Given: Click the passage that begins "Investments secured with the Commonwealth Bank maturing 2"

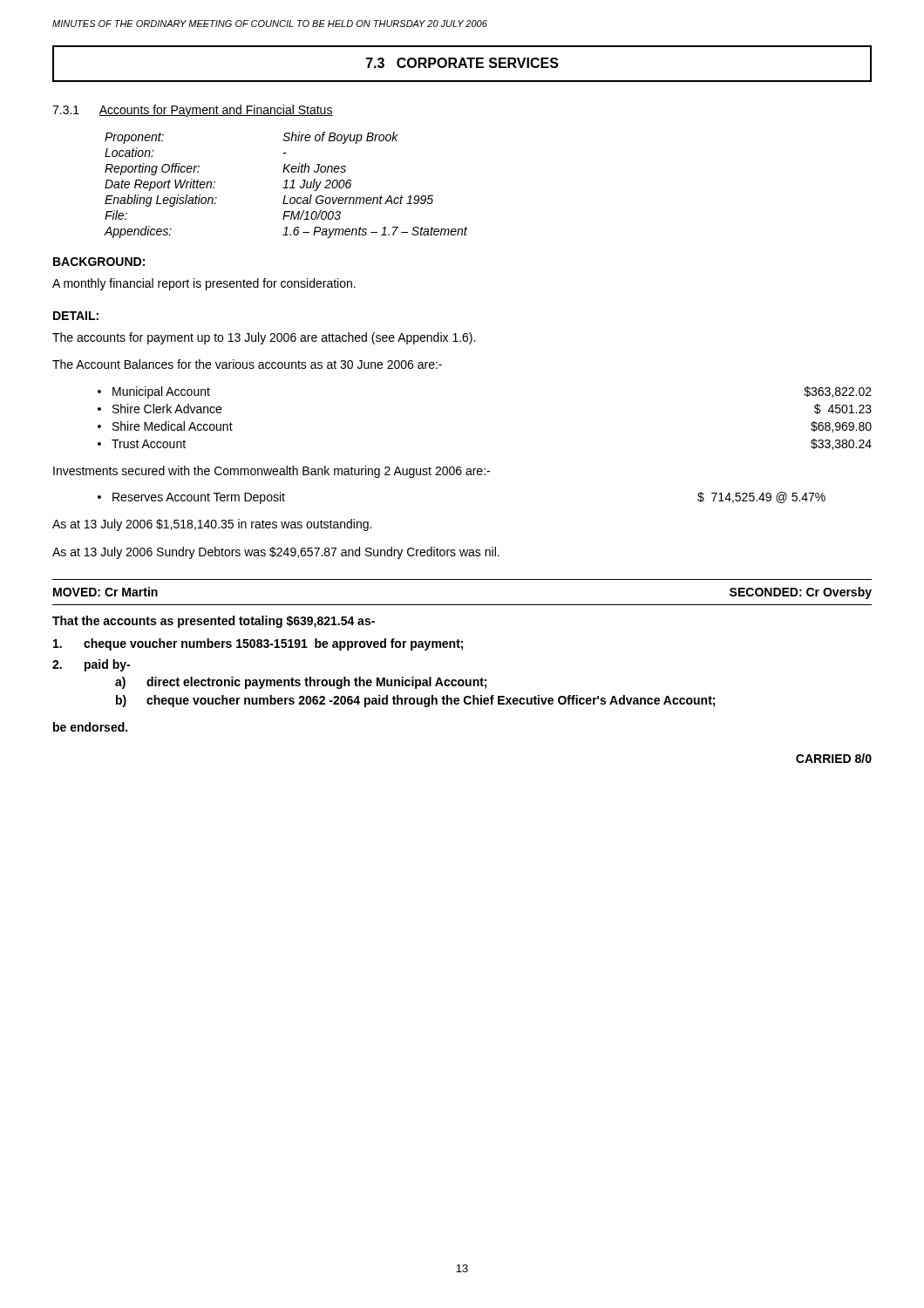Looking at the screenshot, I should [271, 471].
